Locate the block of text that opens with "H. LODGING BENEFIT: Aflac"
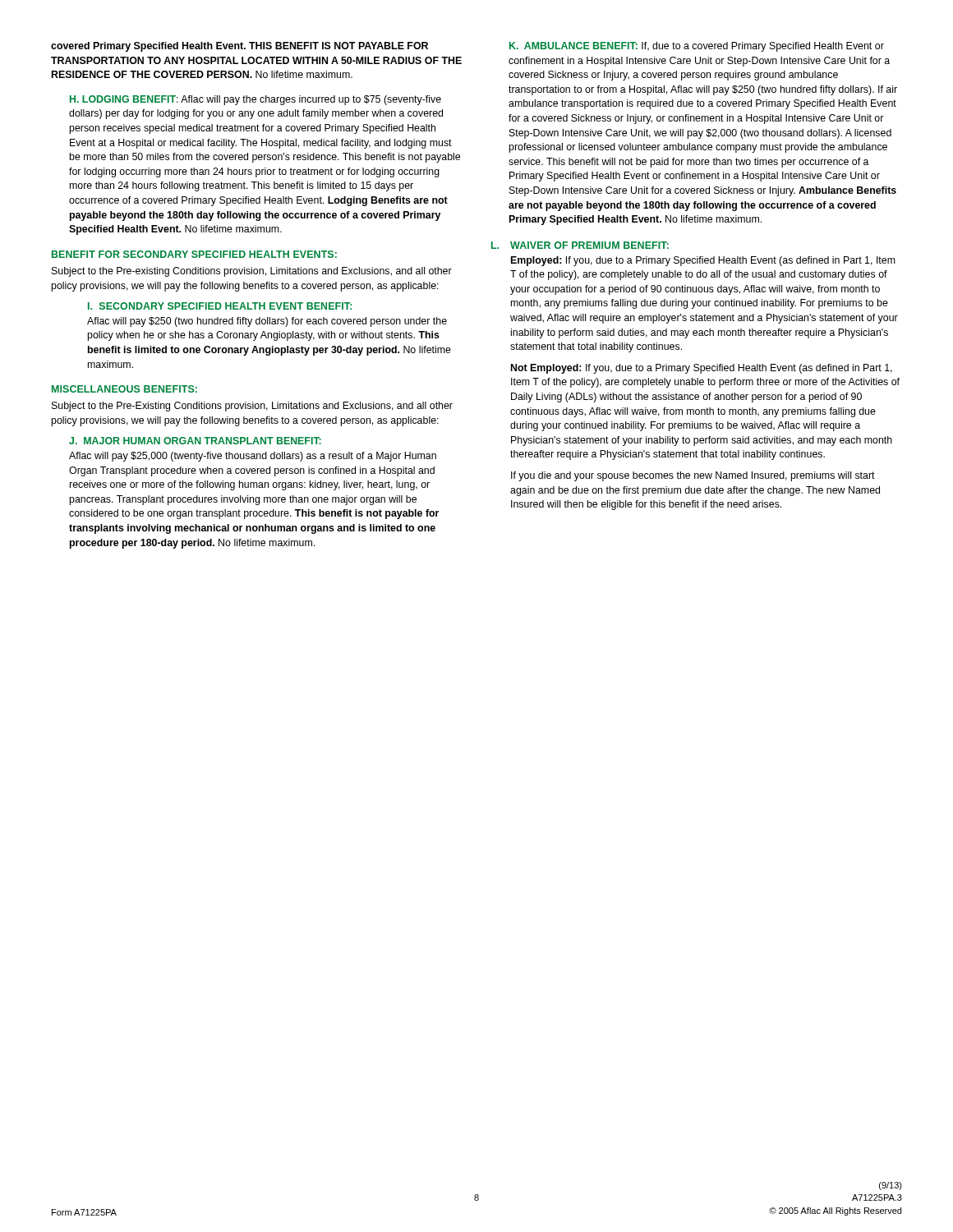This screenshot has width=953, height=1232. point(265,164)
